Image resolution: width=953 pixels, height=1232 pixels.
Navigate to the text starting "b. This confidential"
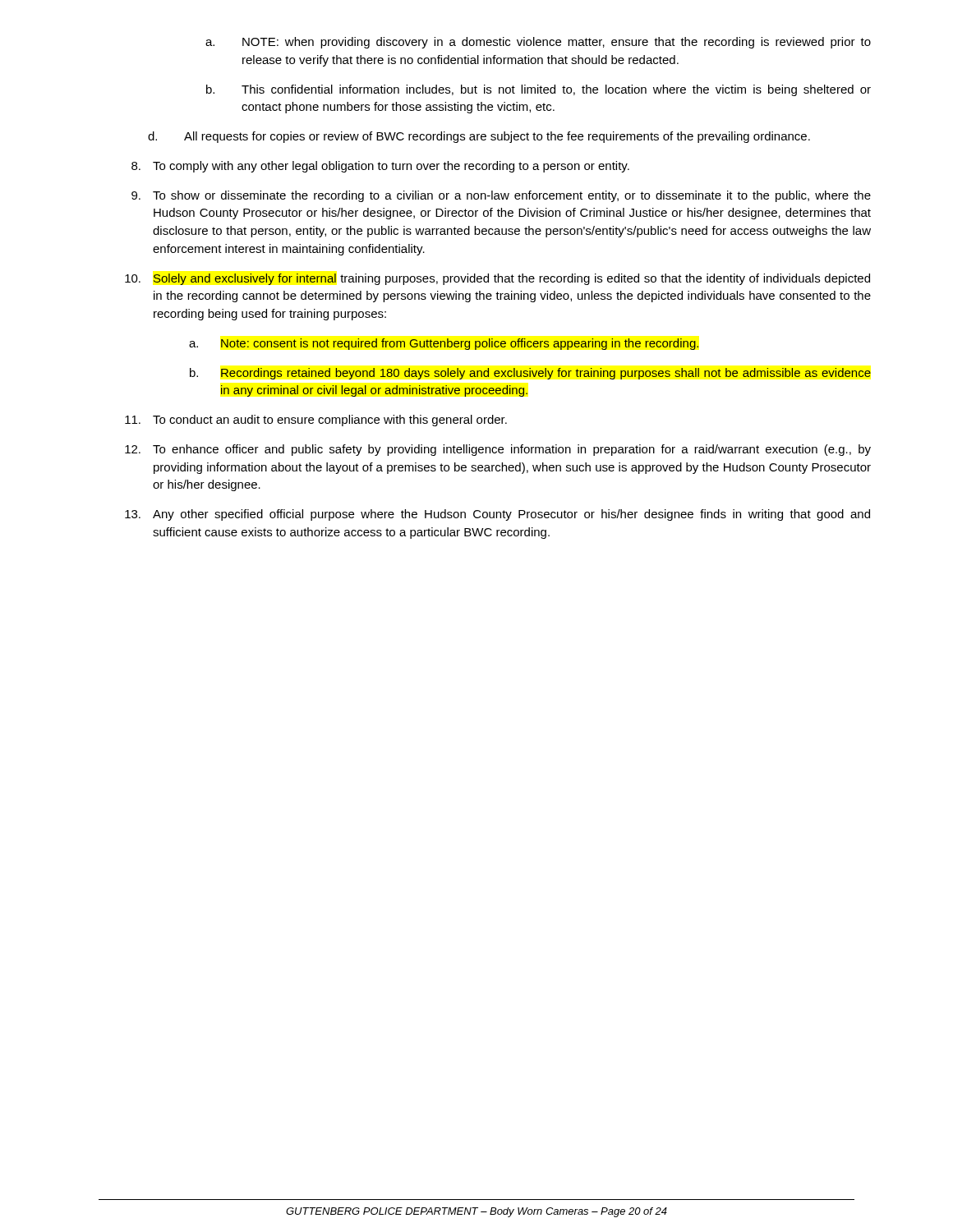(538, 98)
